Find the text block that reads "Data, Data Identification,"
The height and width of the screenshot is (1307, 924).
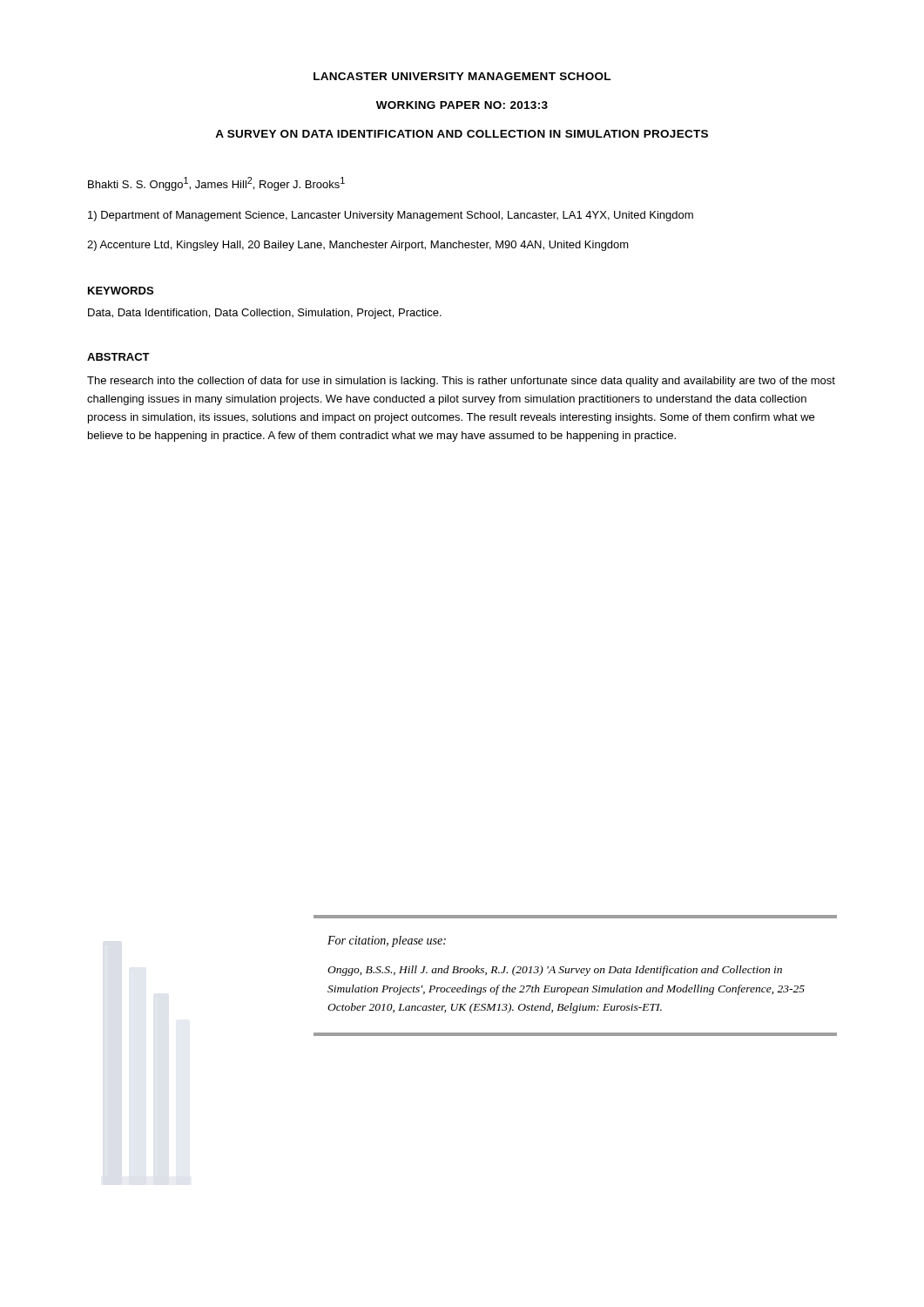click(265, 313)
